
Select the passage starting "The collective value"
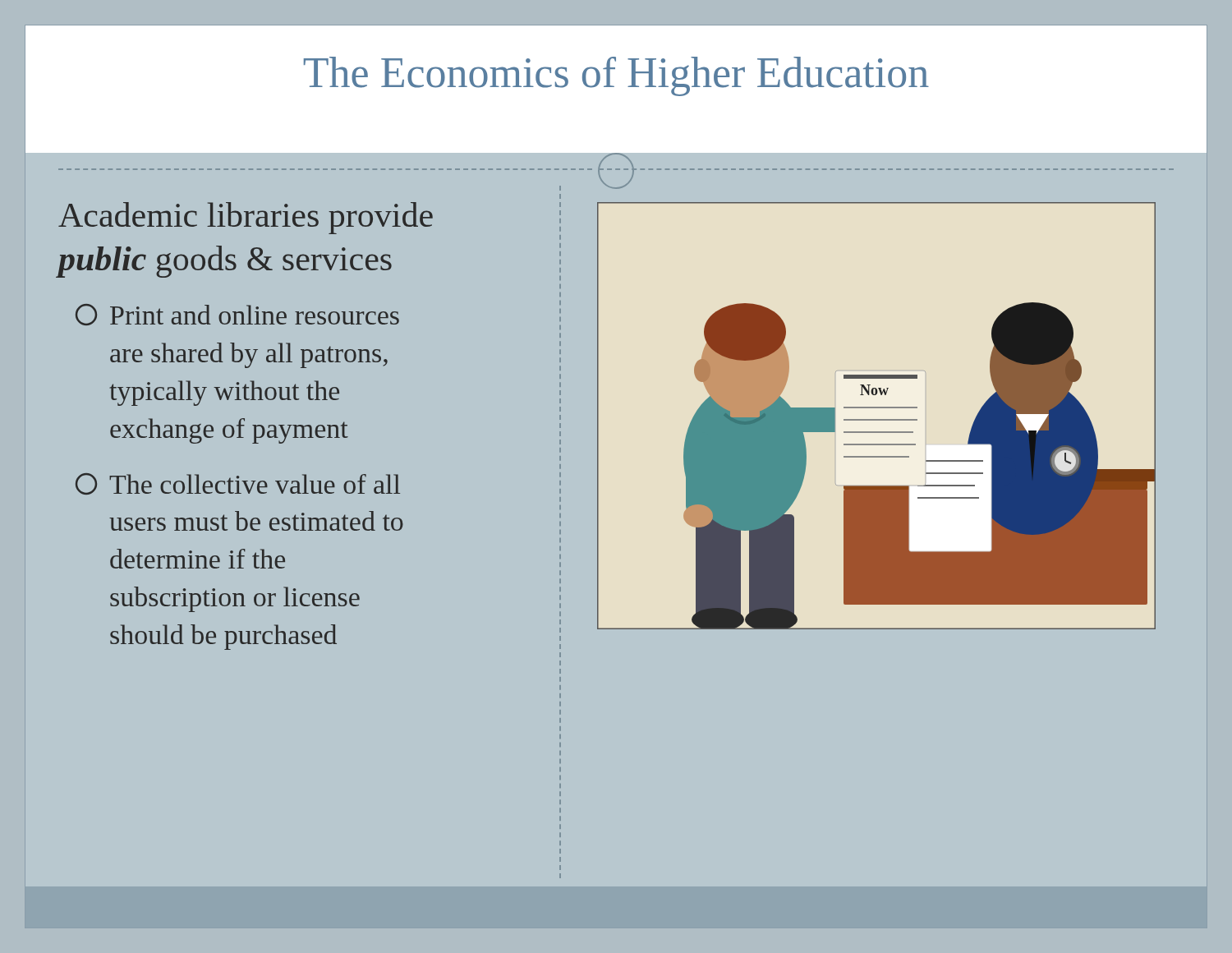coord(239,560)
